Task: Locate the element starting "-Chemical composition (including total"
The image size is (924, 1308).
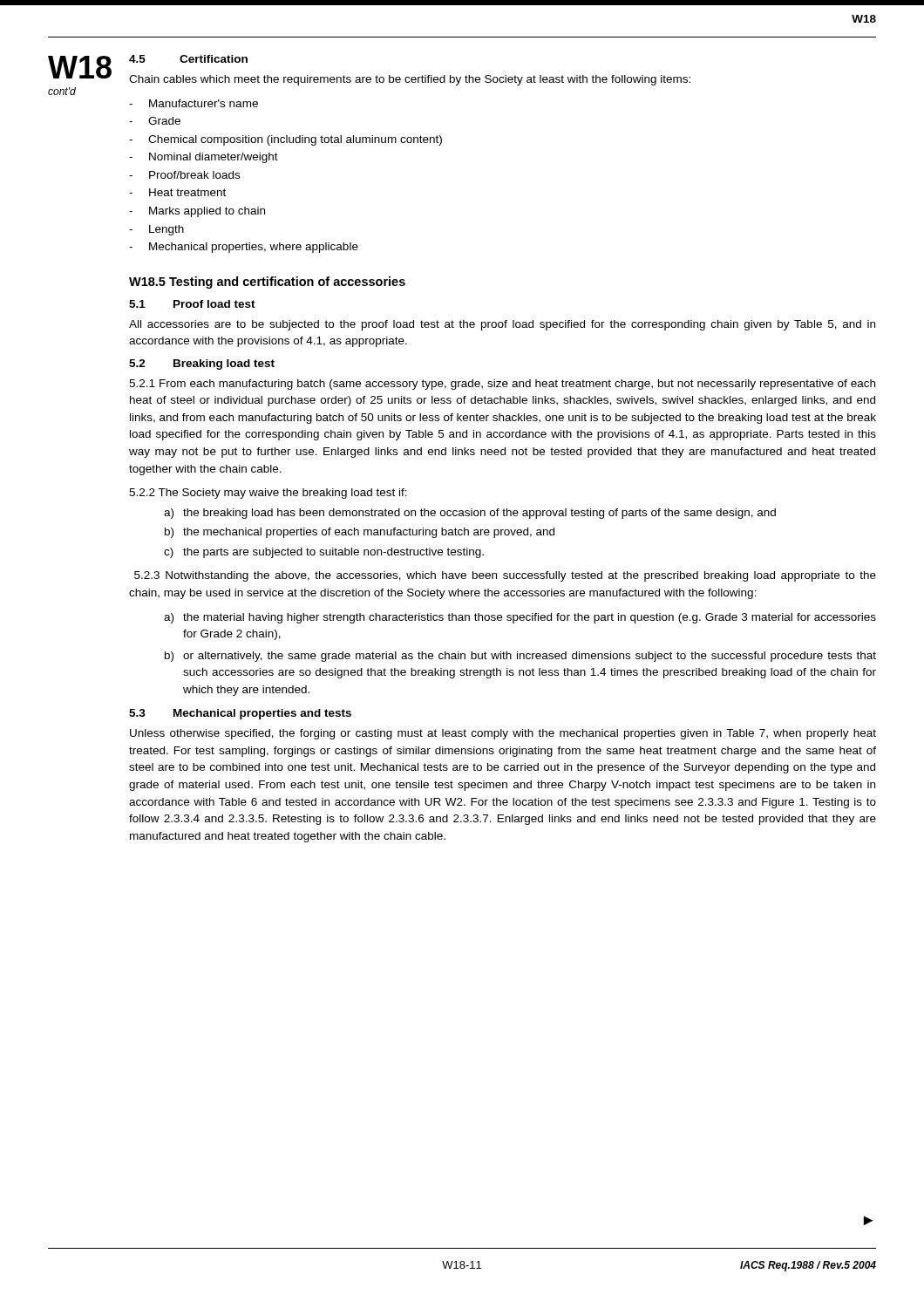Action: click(286, 139)
